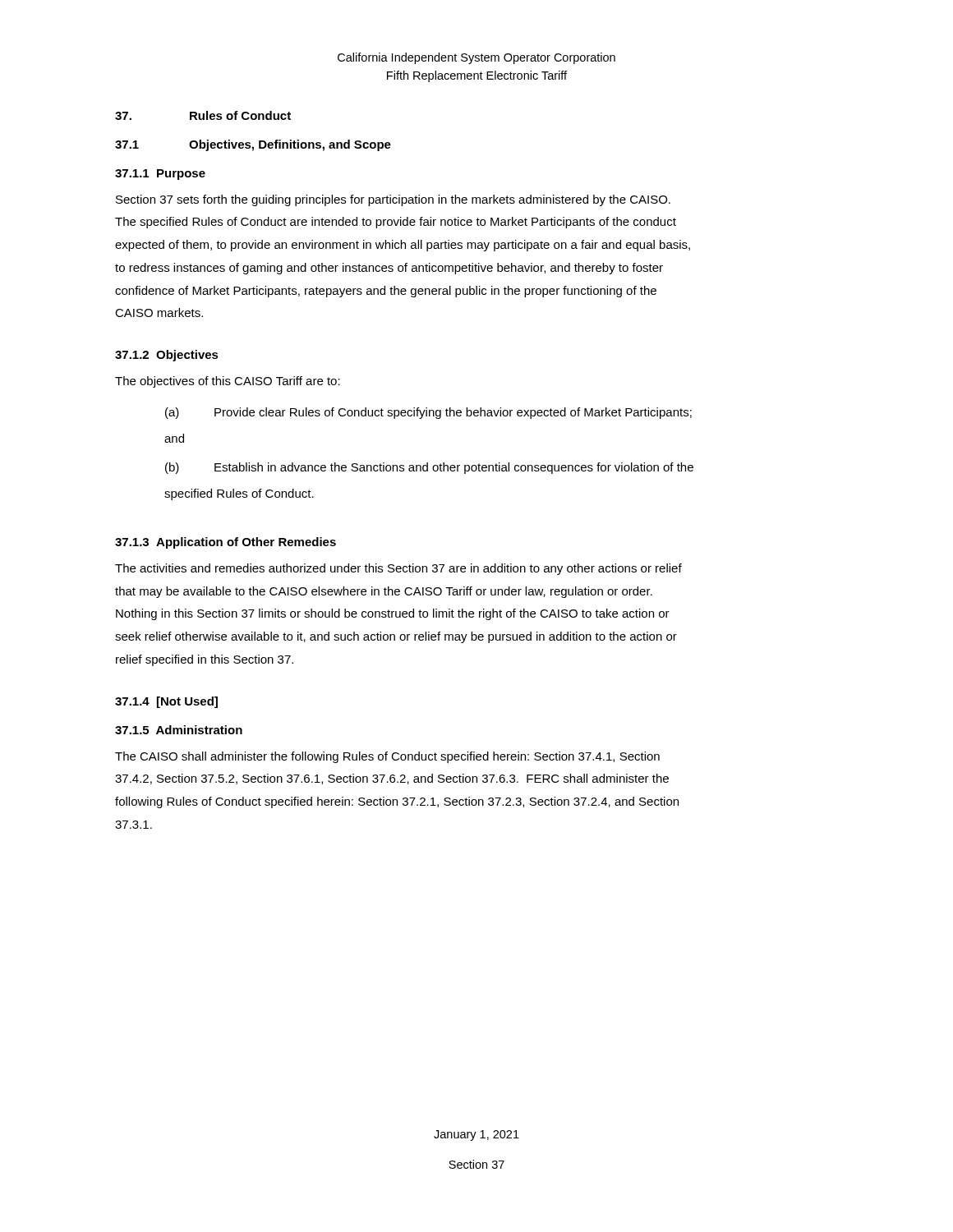
Task: Navigate to the text starting "37. Rules of"
Action: coord(203,115)
